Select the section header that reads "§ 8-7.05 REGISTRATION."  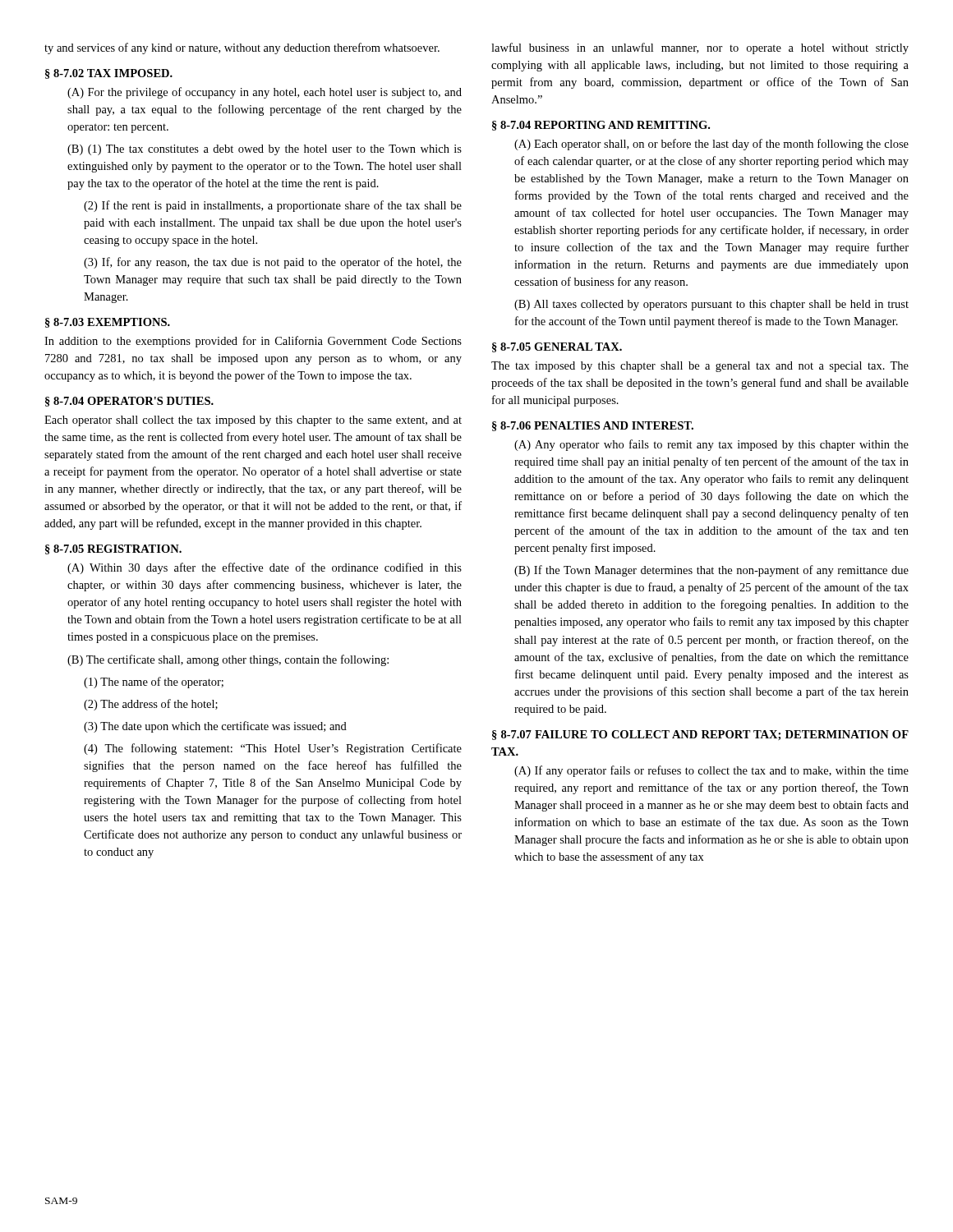click(x=113, y=549)
